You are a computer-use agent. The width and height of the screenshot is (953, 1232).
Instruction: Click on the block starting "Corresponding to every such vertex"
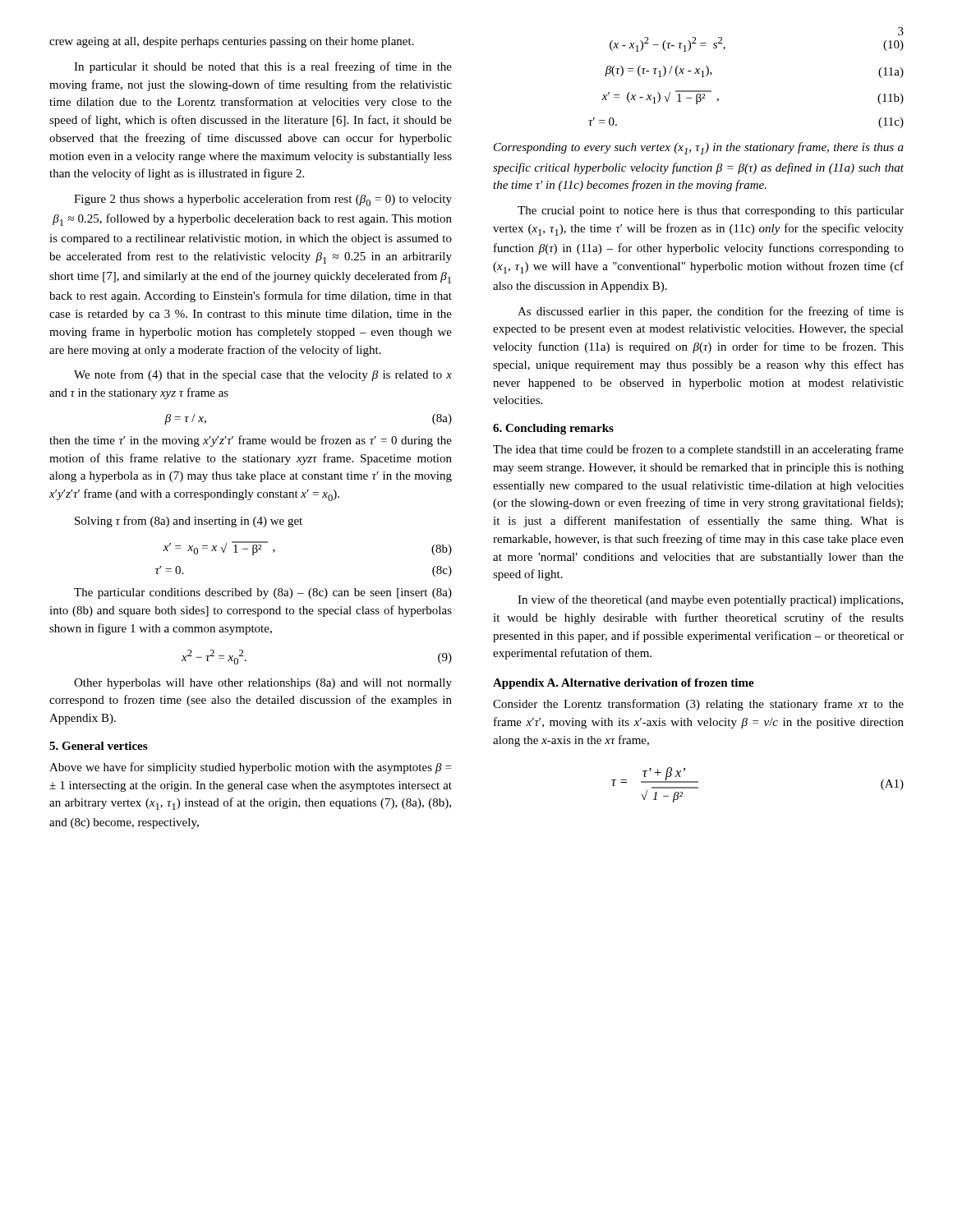698,275
